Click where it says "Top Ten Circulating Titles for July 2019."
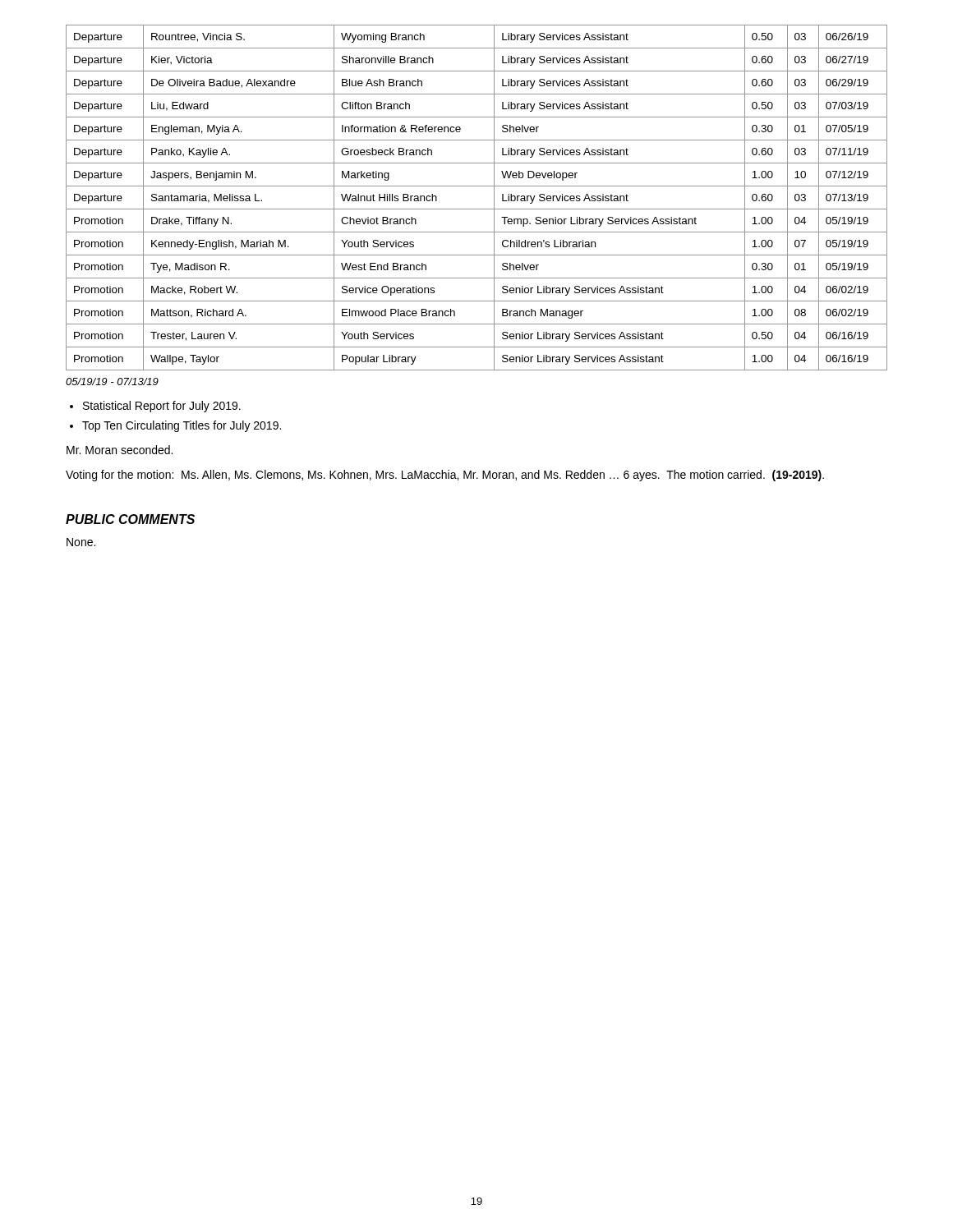Image resolution: width=953 pixels, height=1232 pixels. click(182, 425)
